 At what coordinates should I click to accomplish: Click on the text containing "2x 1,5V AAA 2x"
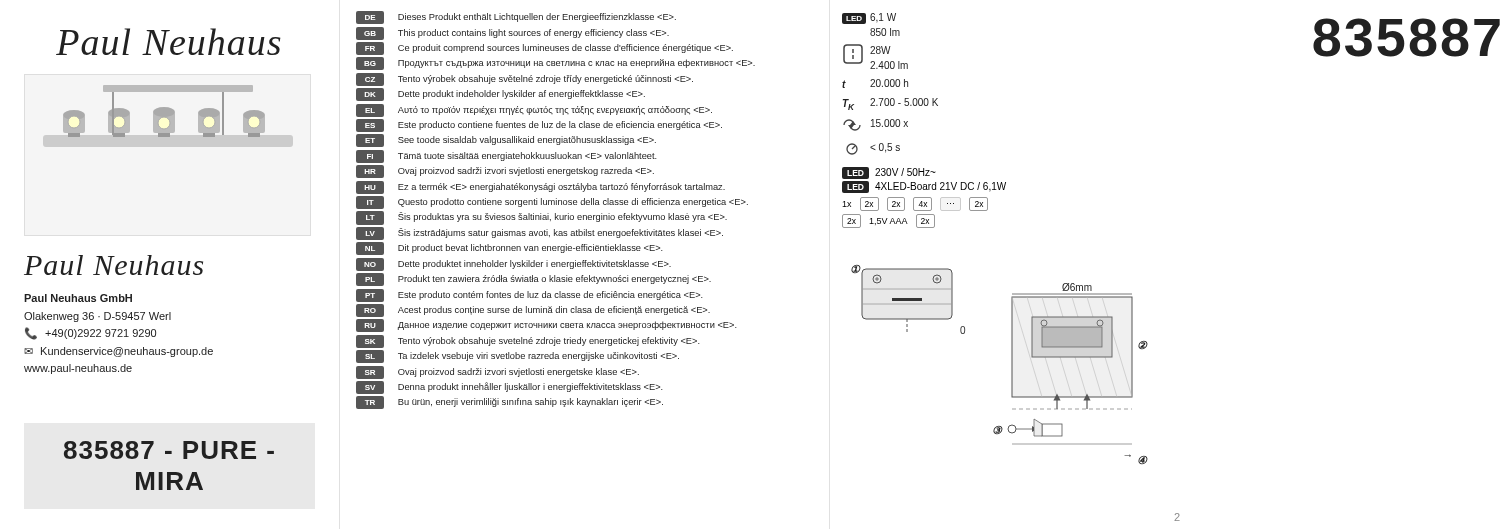[888, 221]
